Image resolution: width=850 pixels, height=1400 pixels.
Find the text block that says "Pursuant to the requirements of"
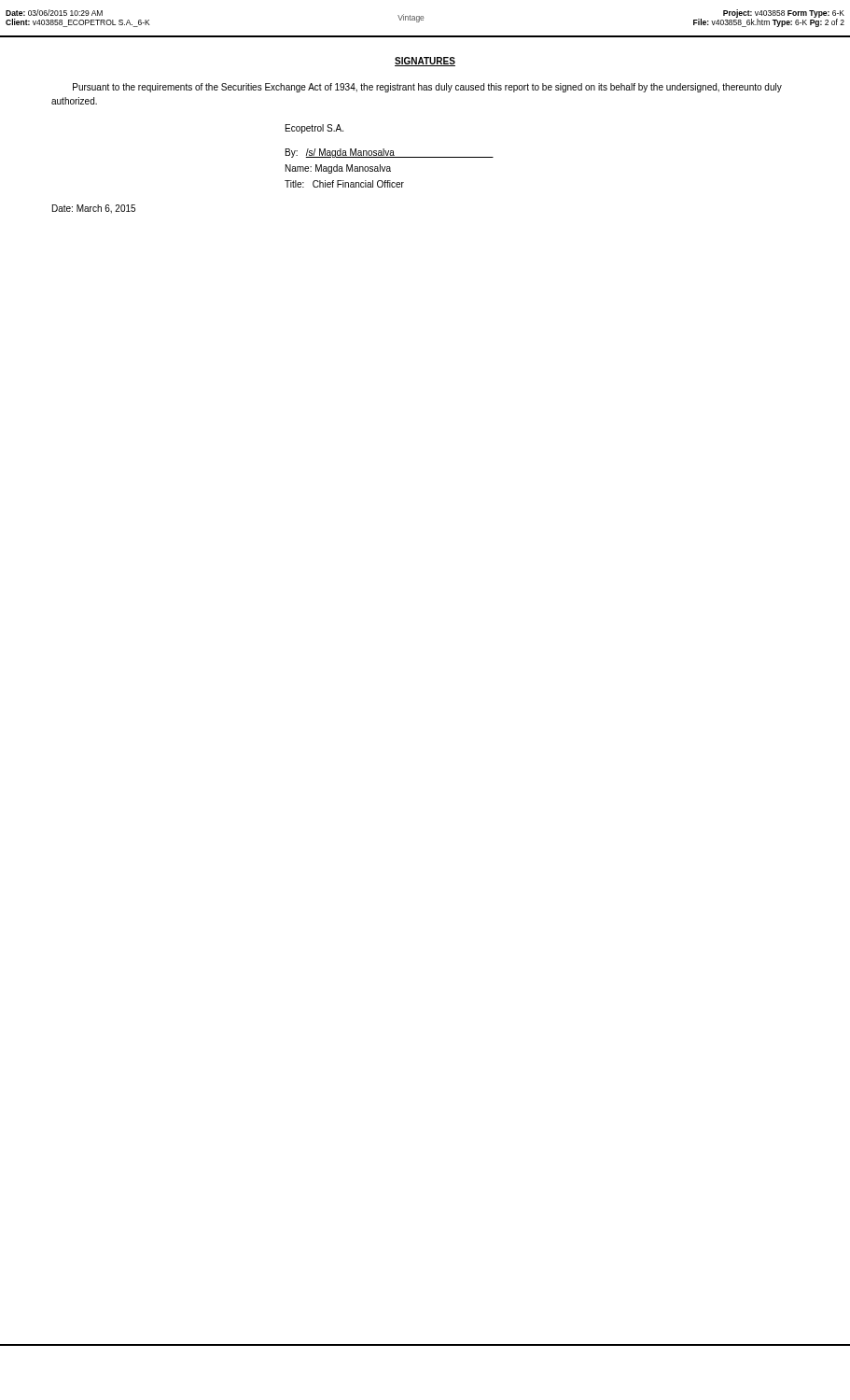[416, 94]
